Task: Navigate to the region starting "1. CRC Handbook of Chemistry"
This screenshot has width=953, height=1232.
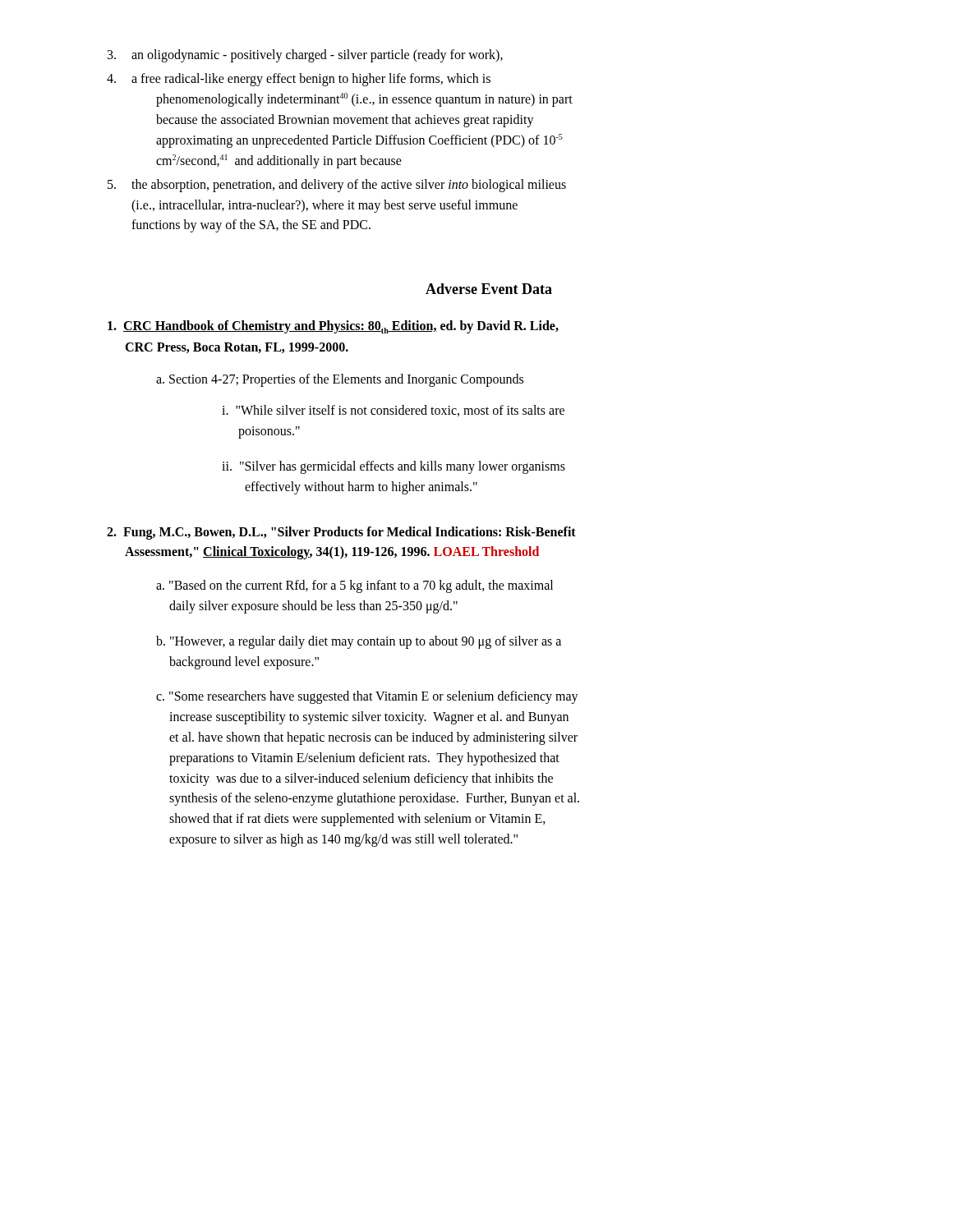Action: pyautogui.click(x=333, y=336)
